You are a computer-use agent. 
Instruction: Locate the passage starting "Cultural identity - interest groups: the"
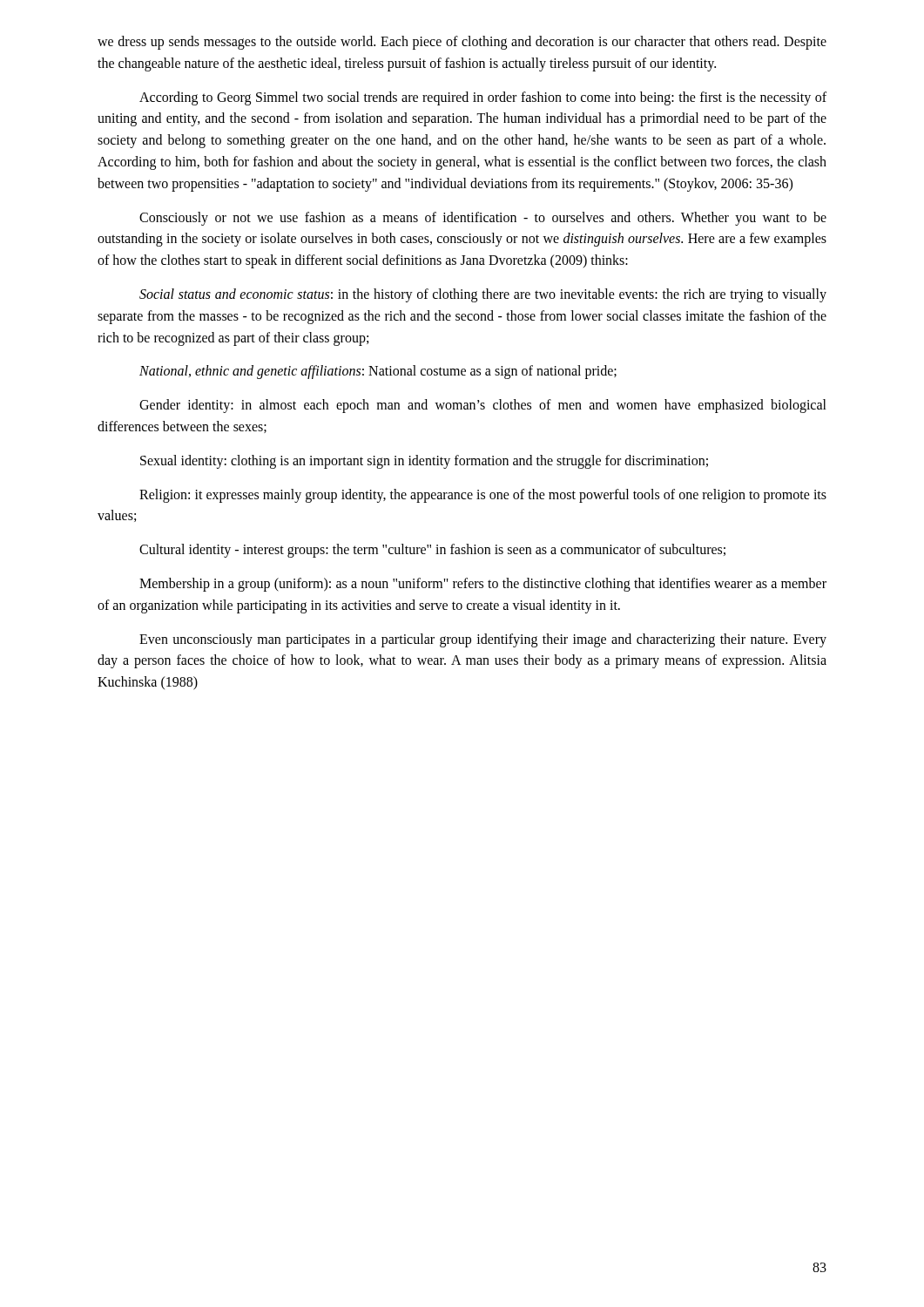coord(462,550)
